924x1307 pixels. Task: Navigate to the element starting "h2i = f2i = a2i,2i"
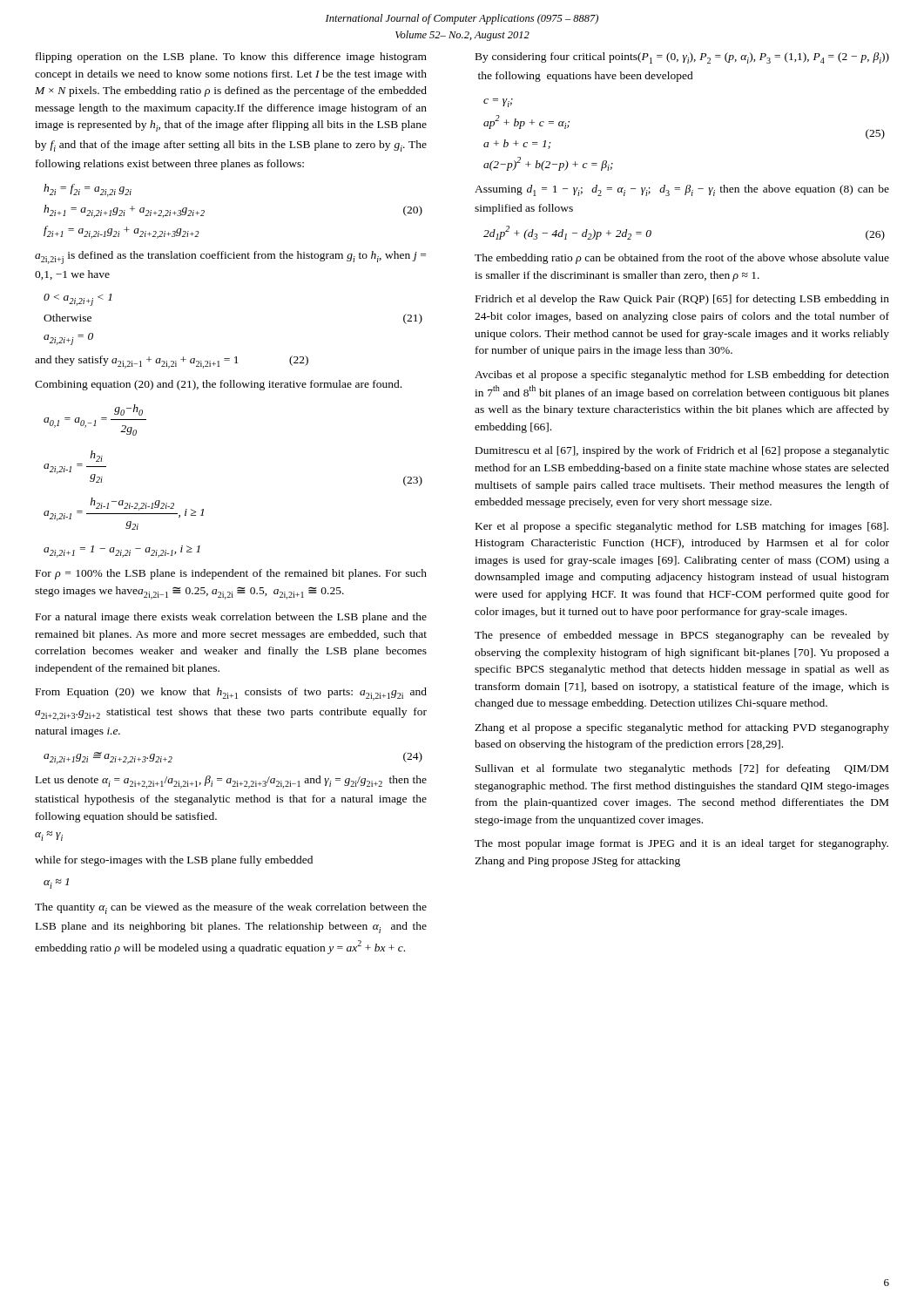(x=88, y=190)
